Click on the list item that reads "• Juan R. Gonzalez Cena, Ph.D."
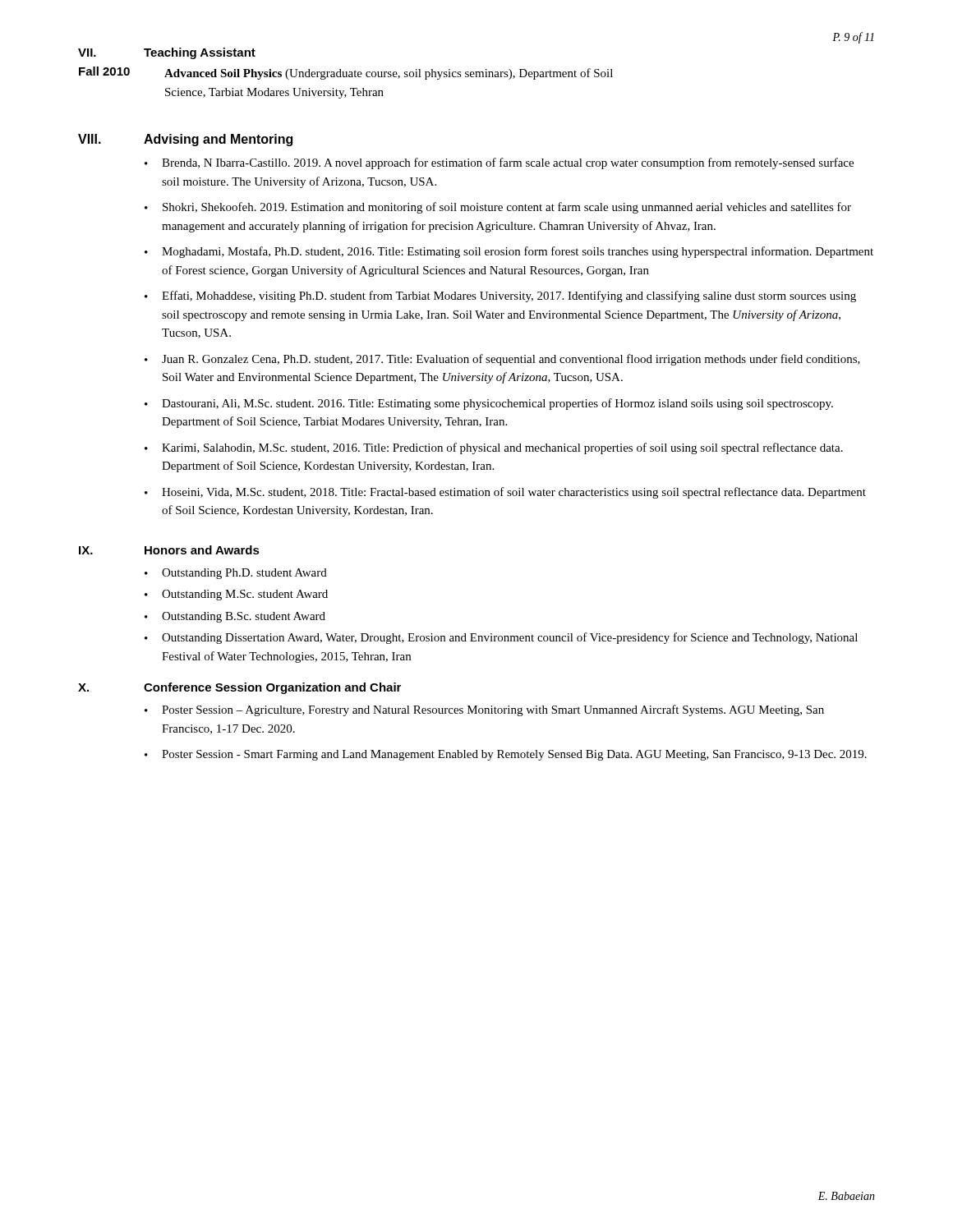The width and height of the screenshot is (953, 1232). 509,368
